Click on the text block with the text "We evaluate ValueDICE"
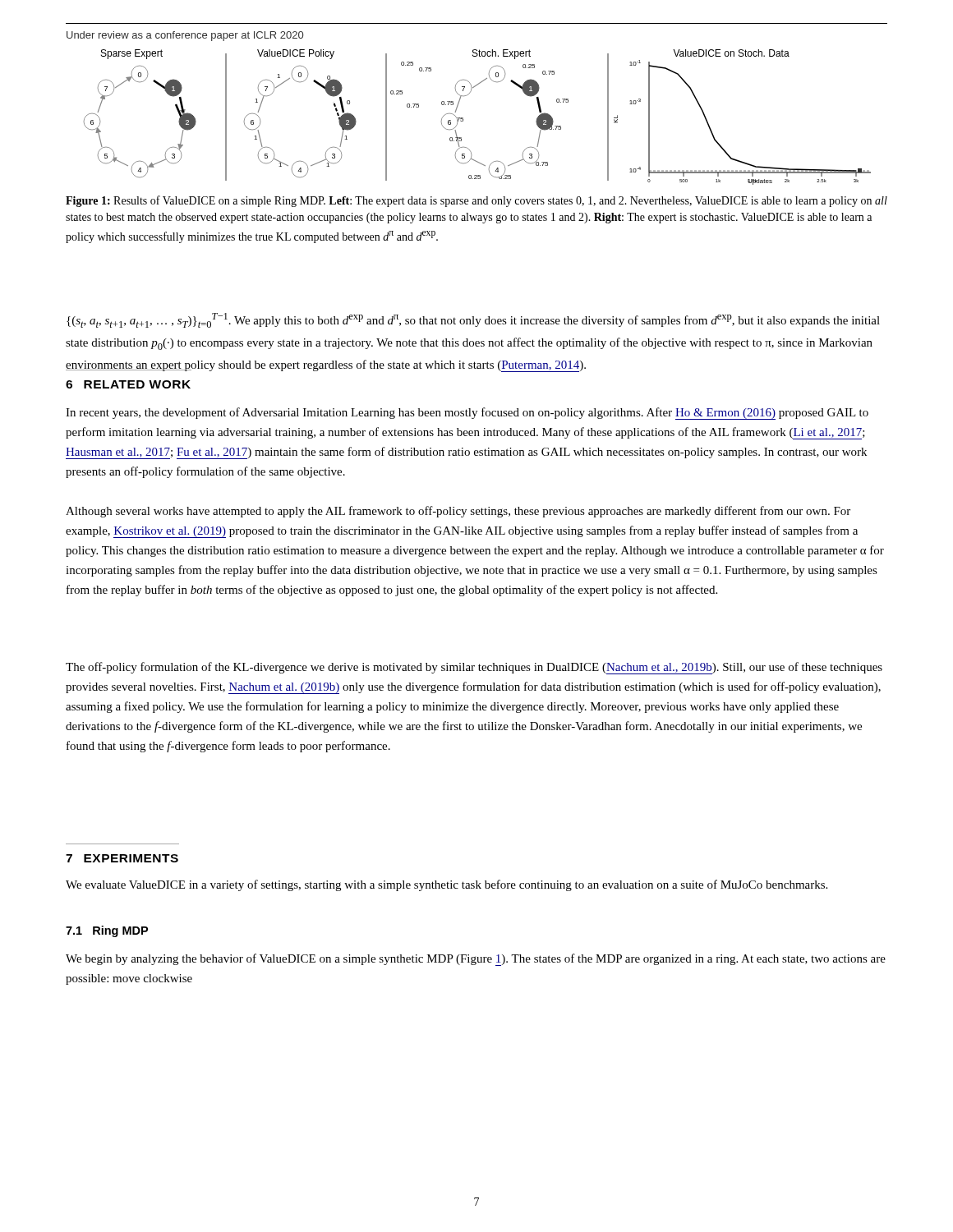The height and width of the screenshot is (1232, 953). coord(447,885)
